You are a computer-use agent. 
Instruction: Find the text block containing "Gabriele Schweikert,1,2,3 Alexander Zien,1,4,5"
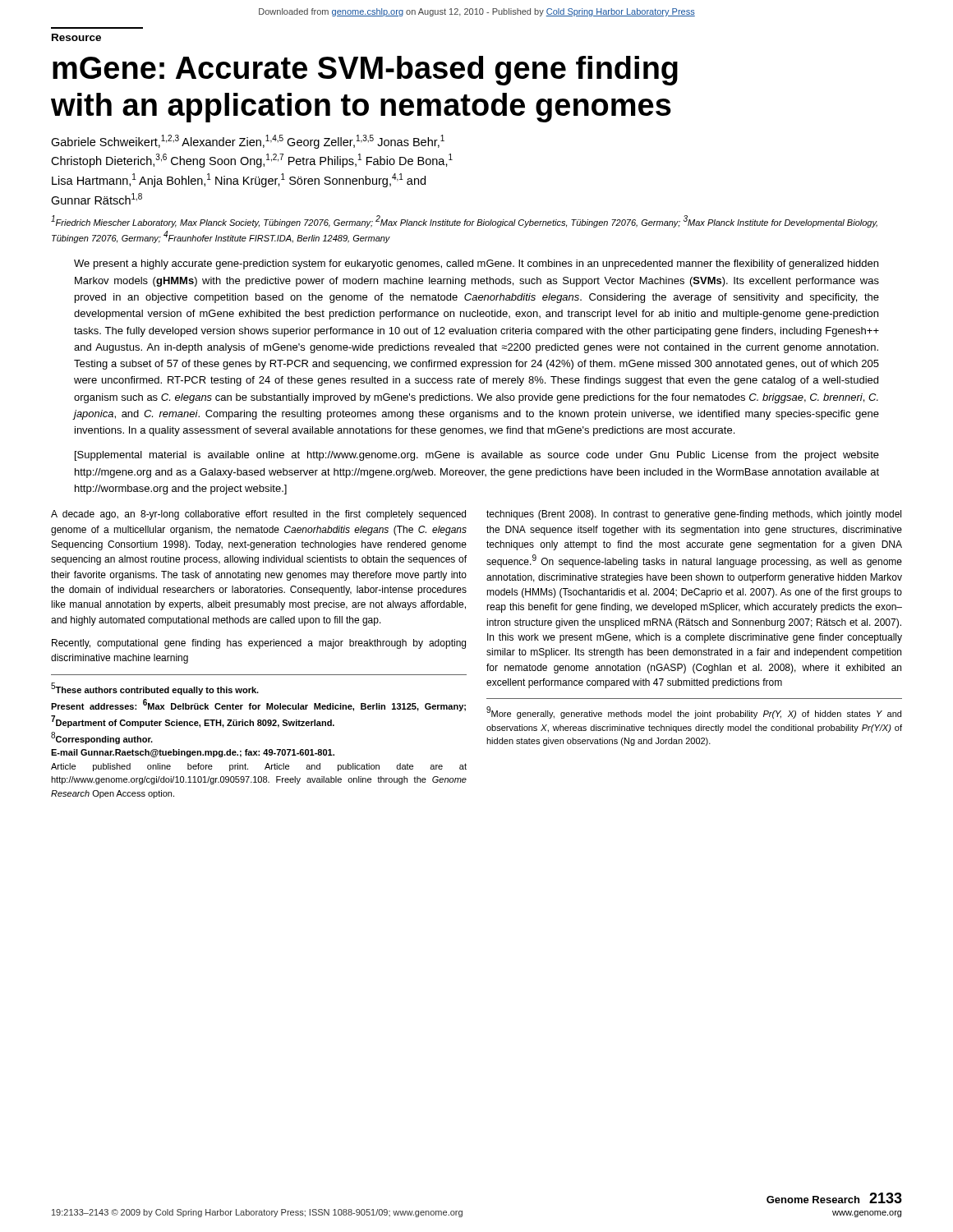pos(252,170)
